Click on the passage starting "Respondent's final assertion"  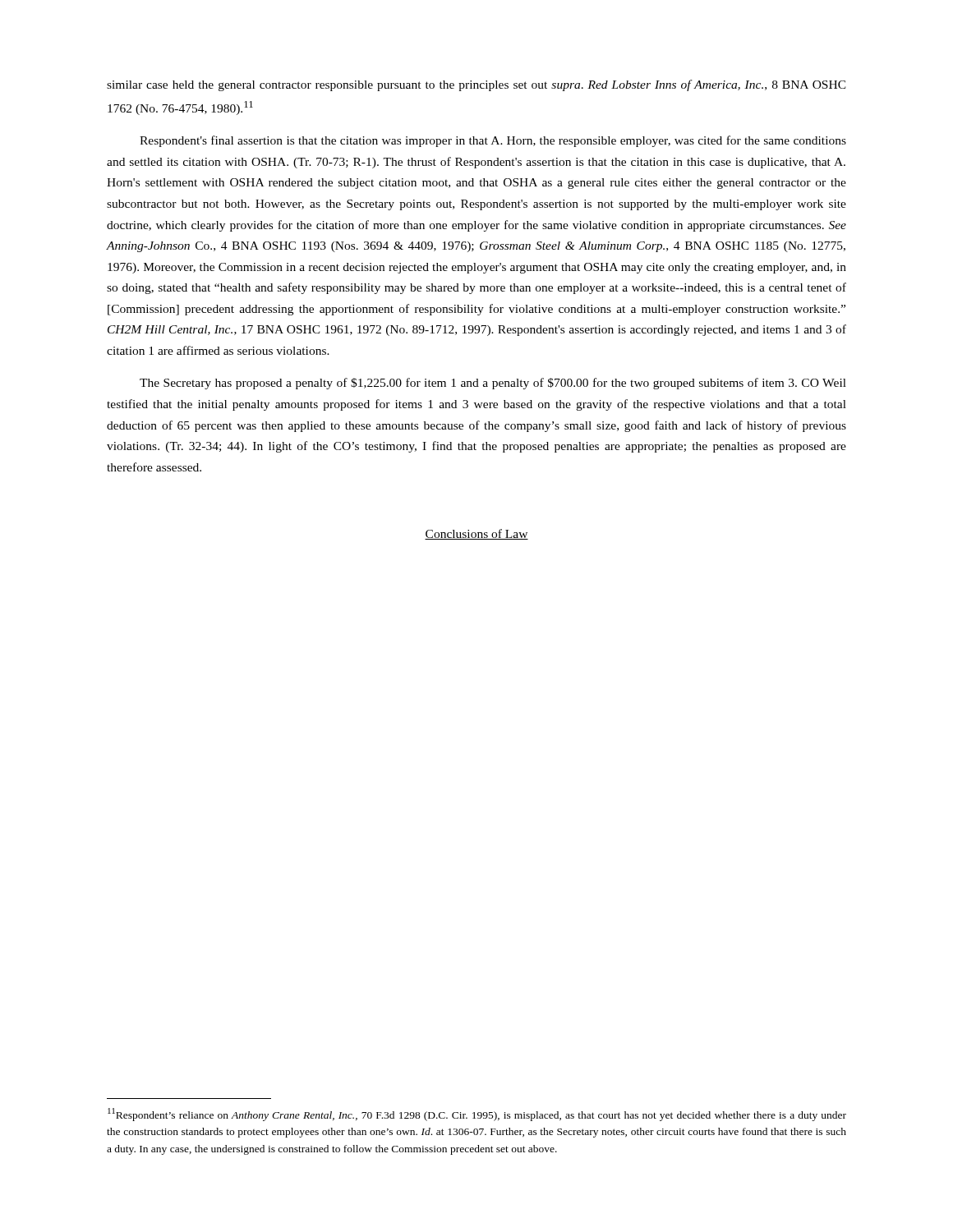[x=476, y=245]
